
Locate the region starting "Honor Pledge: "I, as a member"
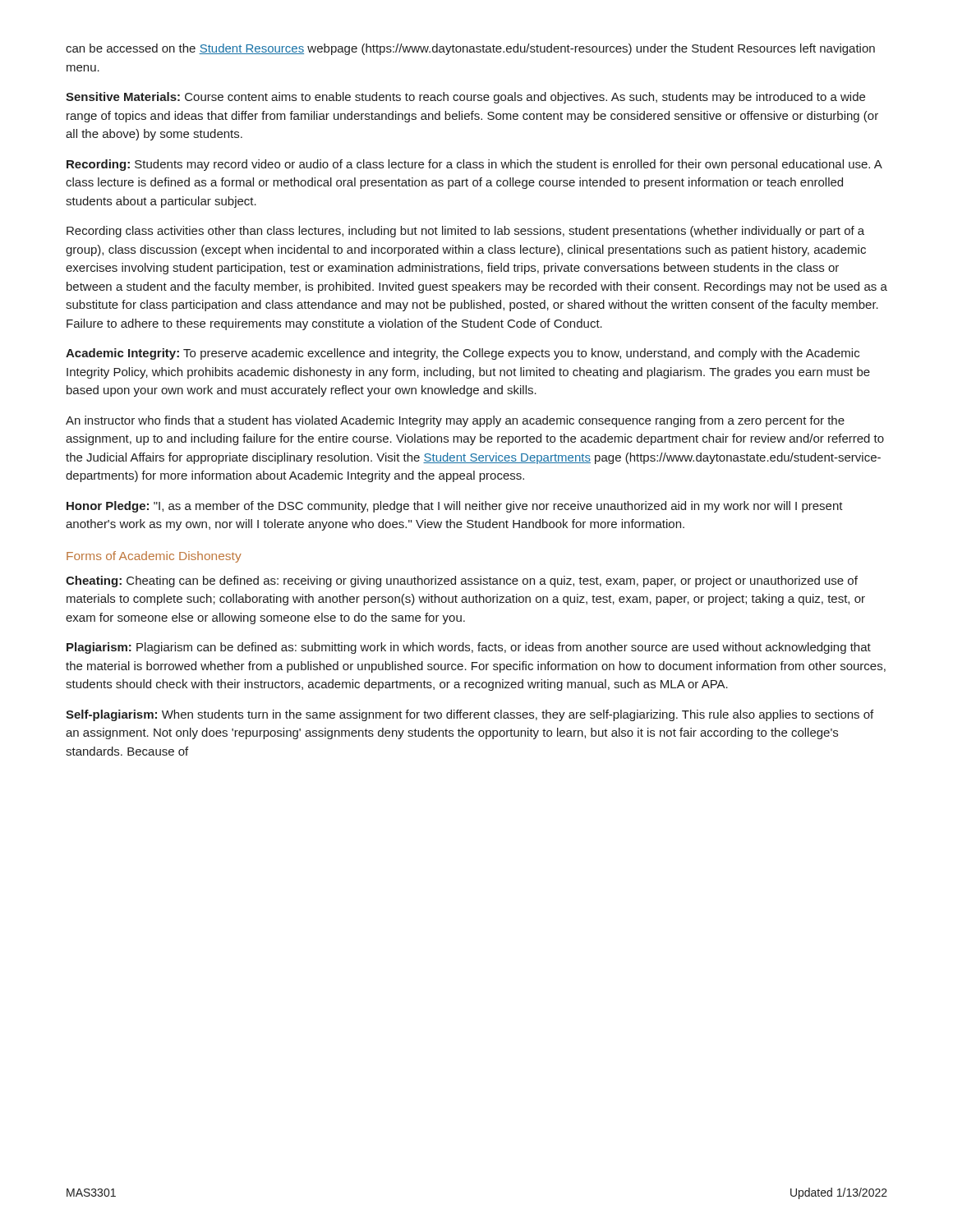(x=454, y=514)
